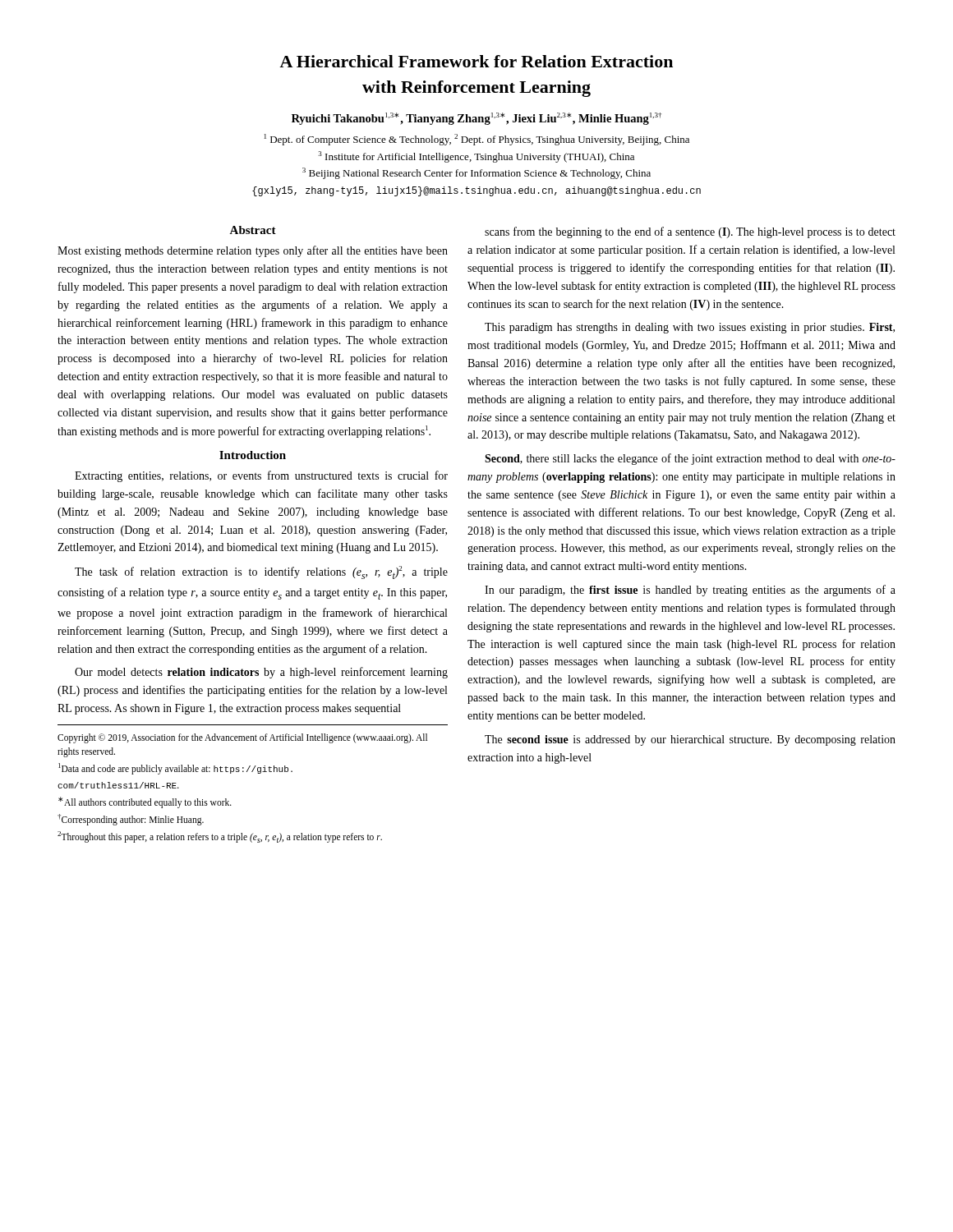Locate the text block containing "The task of"
The width and height of the screenshot is (953, 1232).
pyautogui.click(x=253, y=610)
